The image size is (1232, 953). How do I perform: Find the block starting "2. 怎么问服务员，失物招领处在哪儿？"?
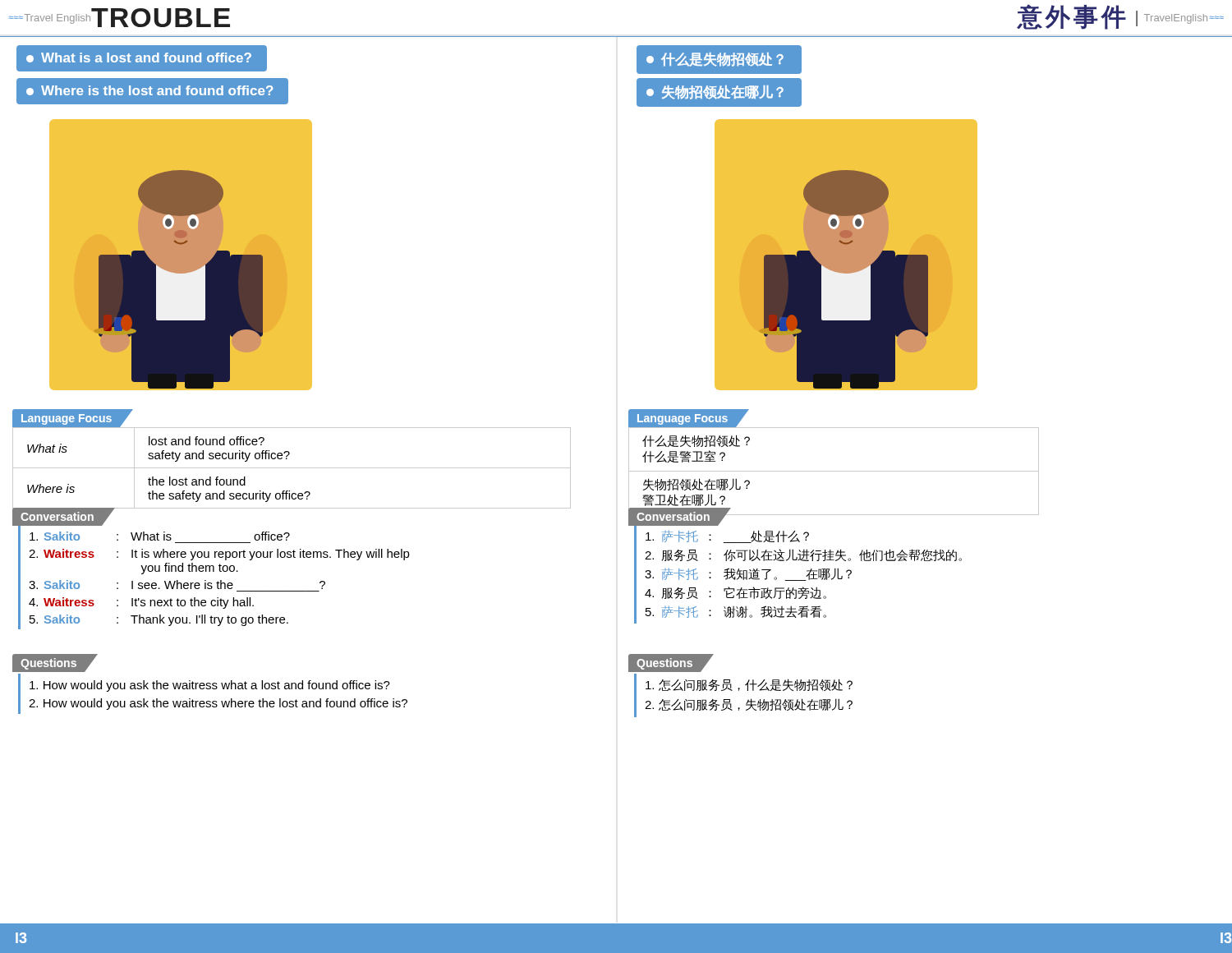[750, 705]
